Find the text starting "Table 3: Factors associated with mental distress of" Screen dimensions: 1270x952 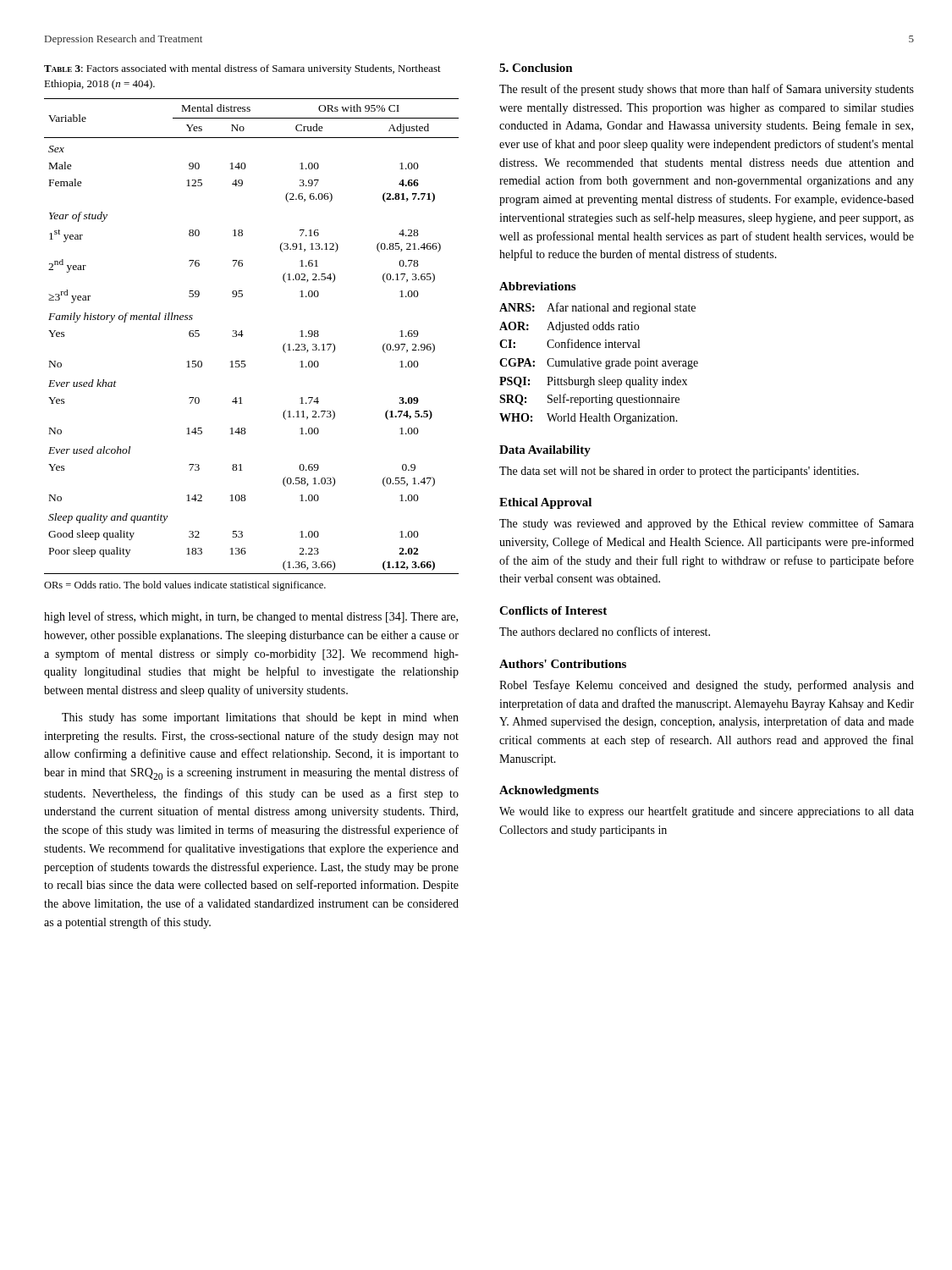pyautogui.click(x=242, y=76)
